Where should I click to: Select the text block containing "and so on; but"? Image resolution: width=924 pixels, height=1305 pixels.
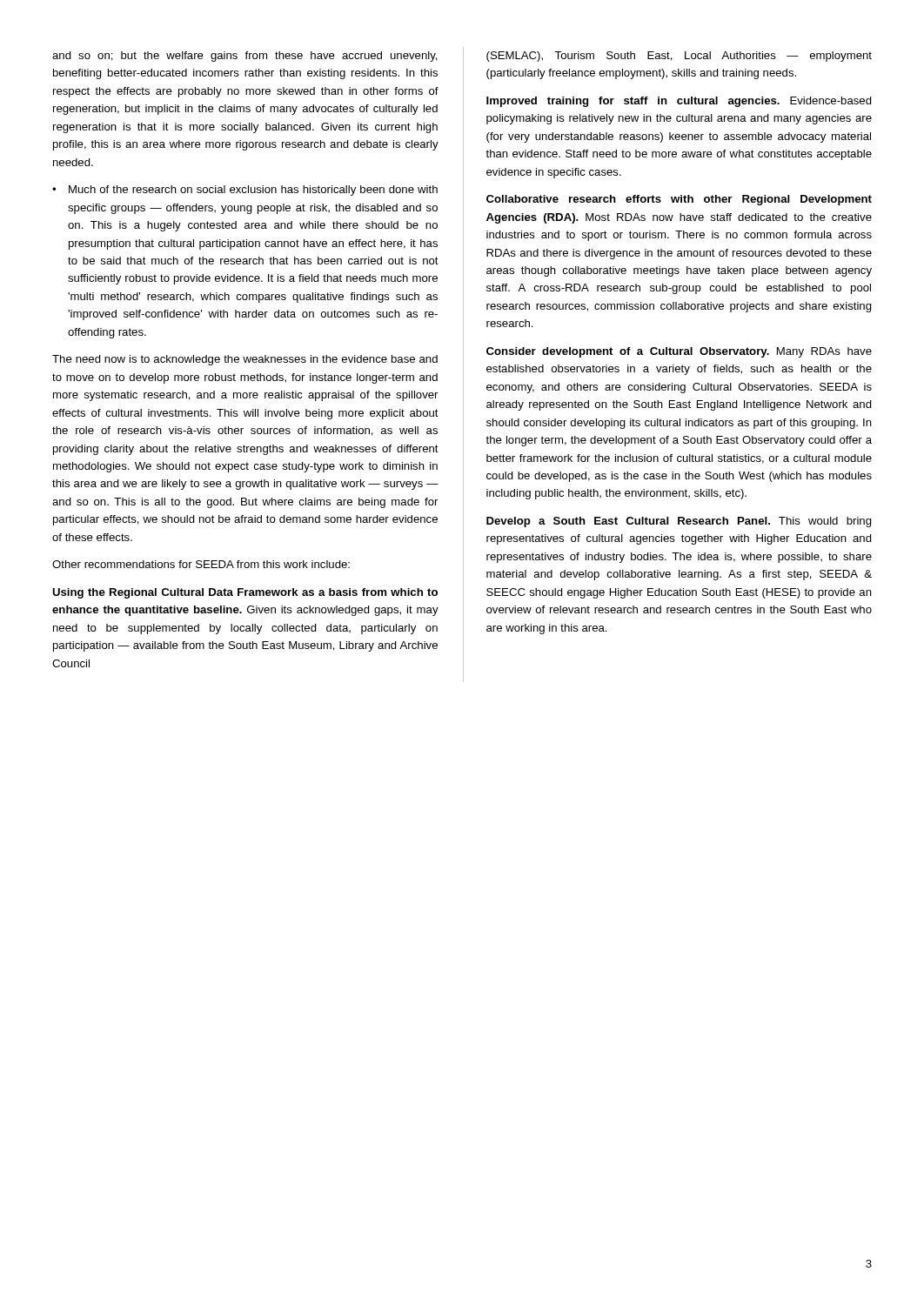[x=245, y=109]
